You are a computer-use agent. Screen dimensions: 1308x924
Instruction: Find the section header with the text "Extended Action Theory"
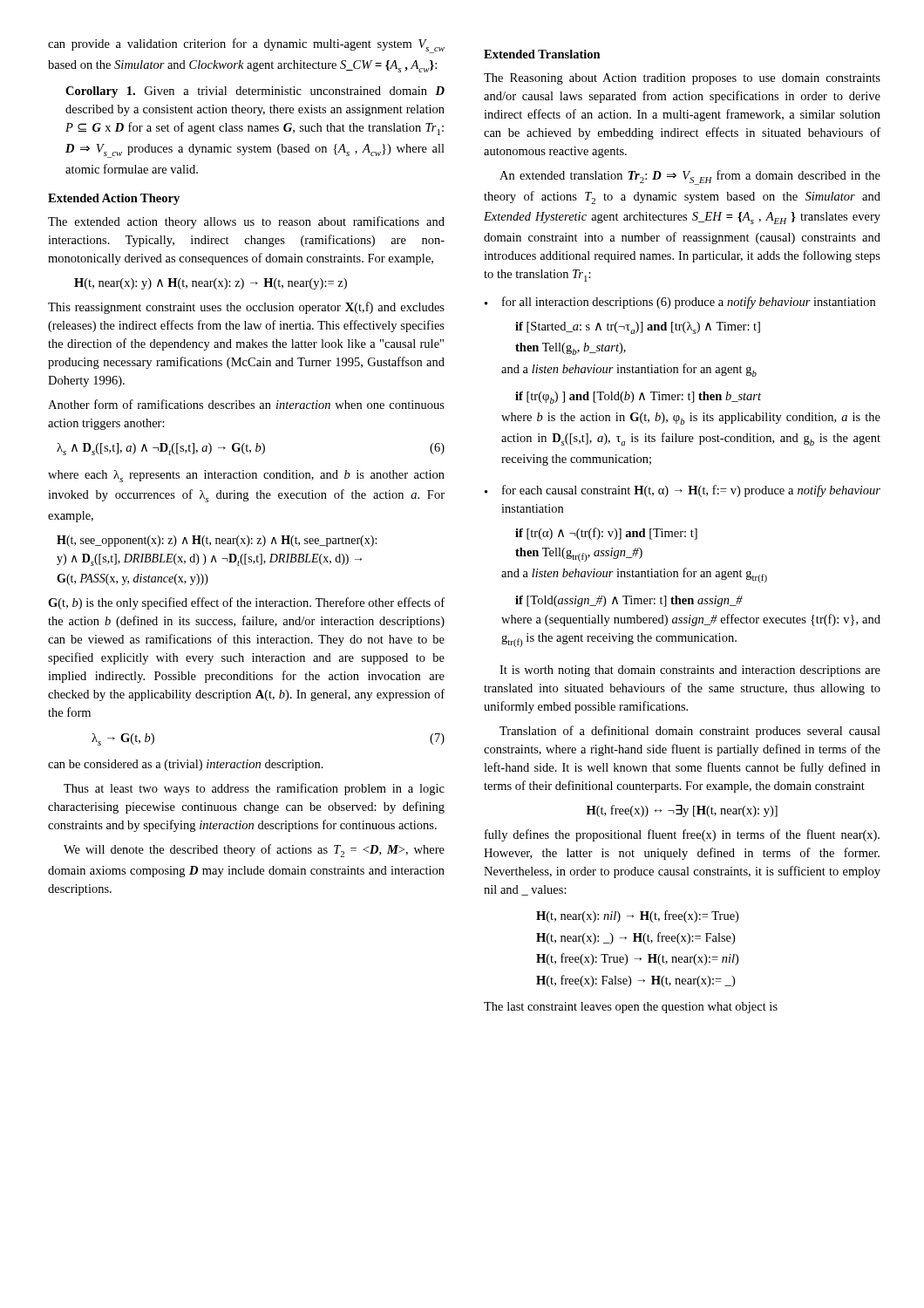114,199
